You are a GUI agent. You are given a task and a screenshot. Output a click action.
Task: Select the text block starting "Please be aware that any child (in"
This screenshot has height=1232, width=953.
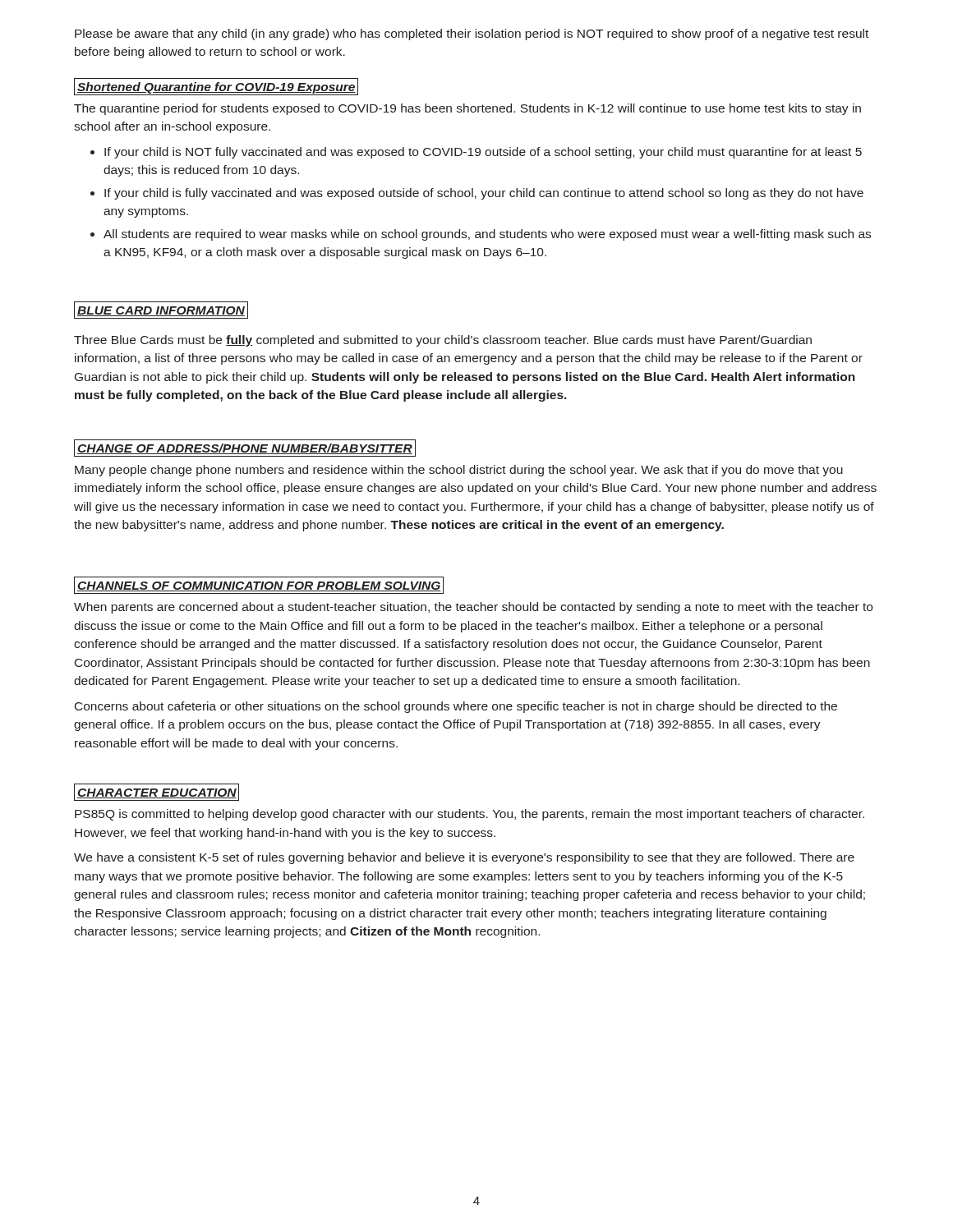[476, 43]
